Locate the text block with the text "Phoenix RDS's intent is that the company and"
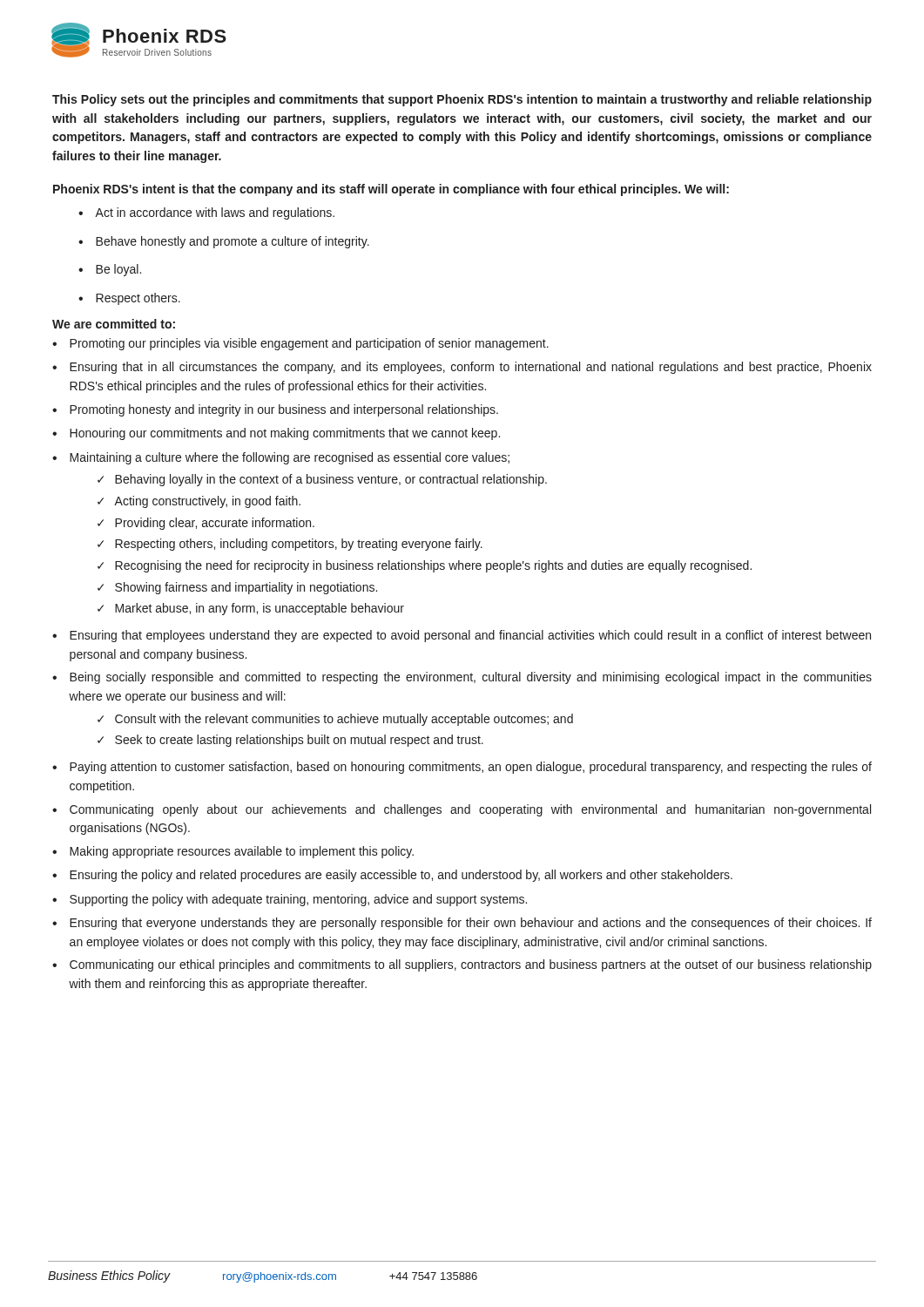 [462, 190]
